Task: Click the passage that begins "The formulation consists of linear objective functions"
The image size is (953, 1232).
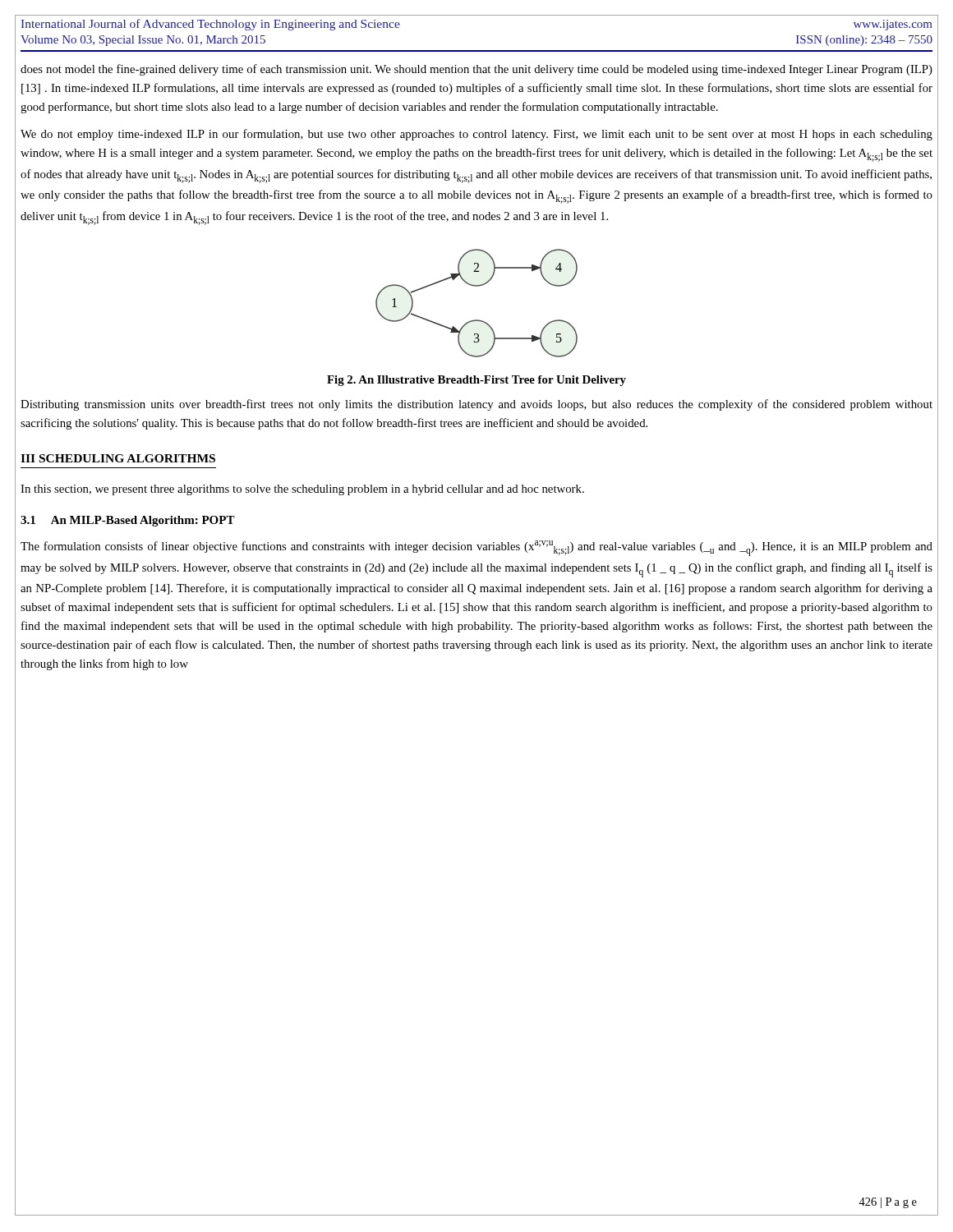Action: coord(476,604)
